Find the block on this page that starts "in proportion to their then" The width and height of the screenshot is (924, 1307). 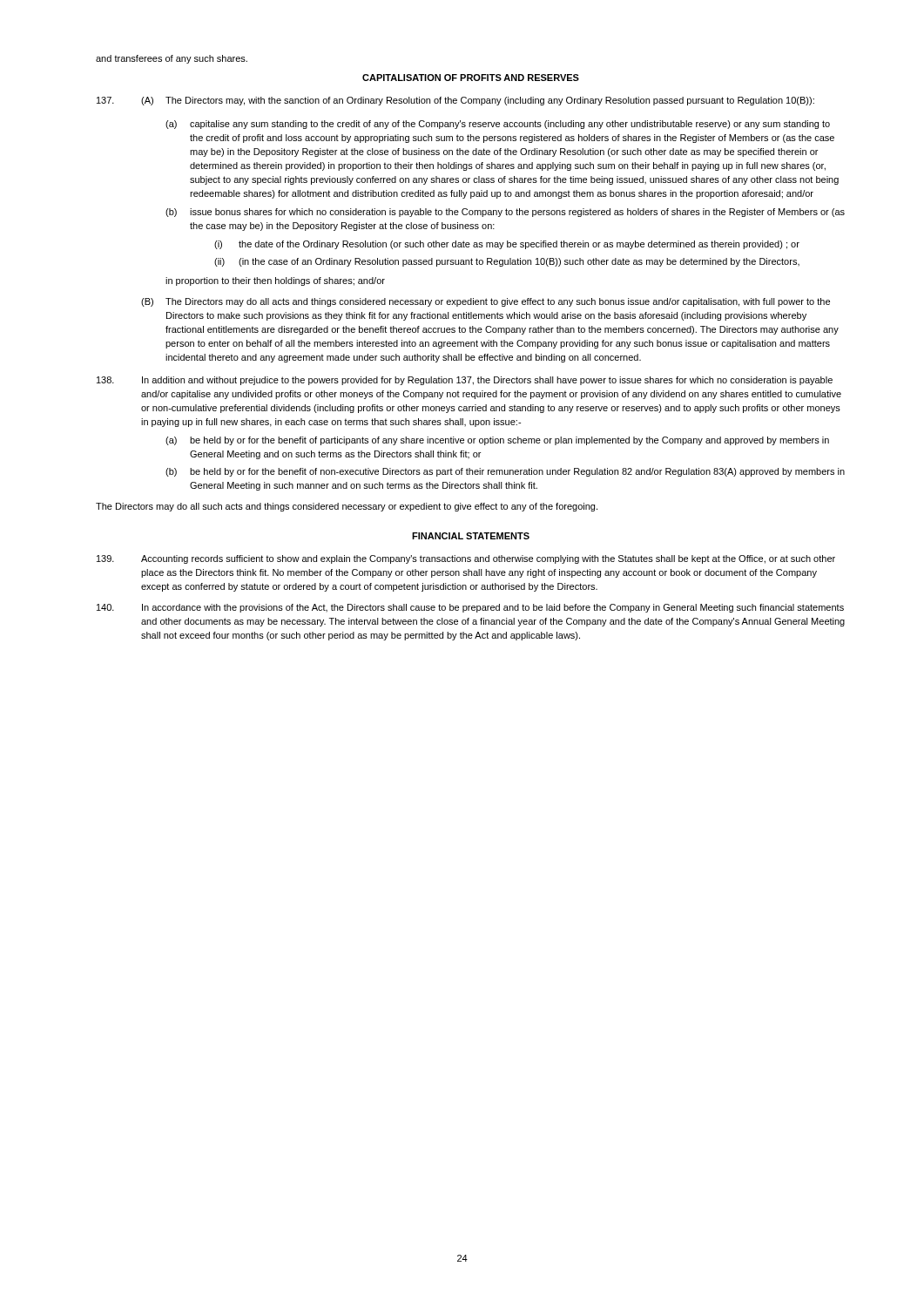[275, 281]
